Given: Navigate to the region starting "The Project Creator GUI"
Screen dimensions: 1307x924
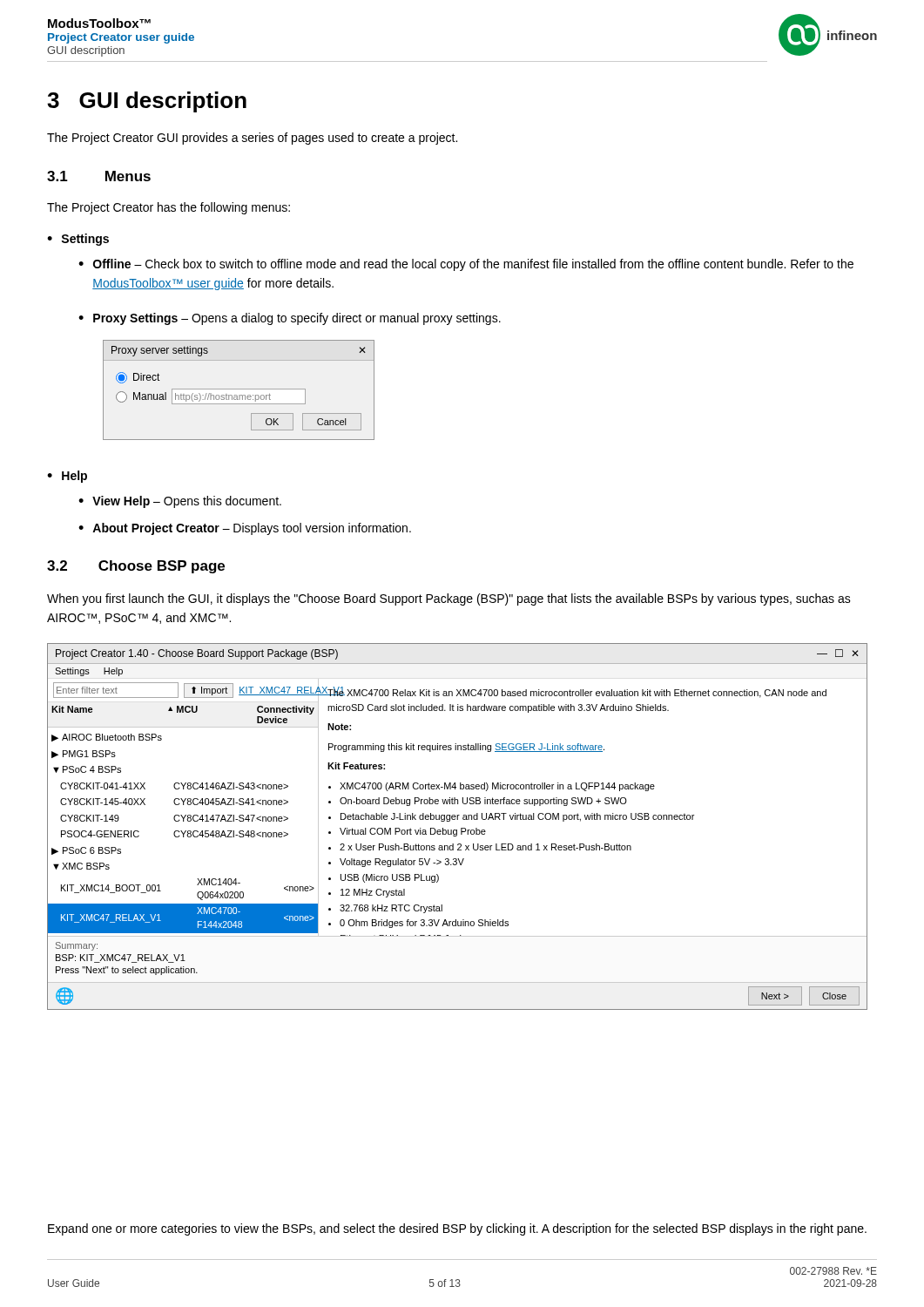Looking at the screenshot, I should coord(253,138).
